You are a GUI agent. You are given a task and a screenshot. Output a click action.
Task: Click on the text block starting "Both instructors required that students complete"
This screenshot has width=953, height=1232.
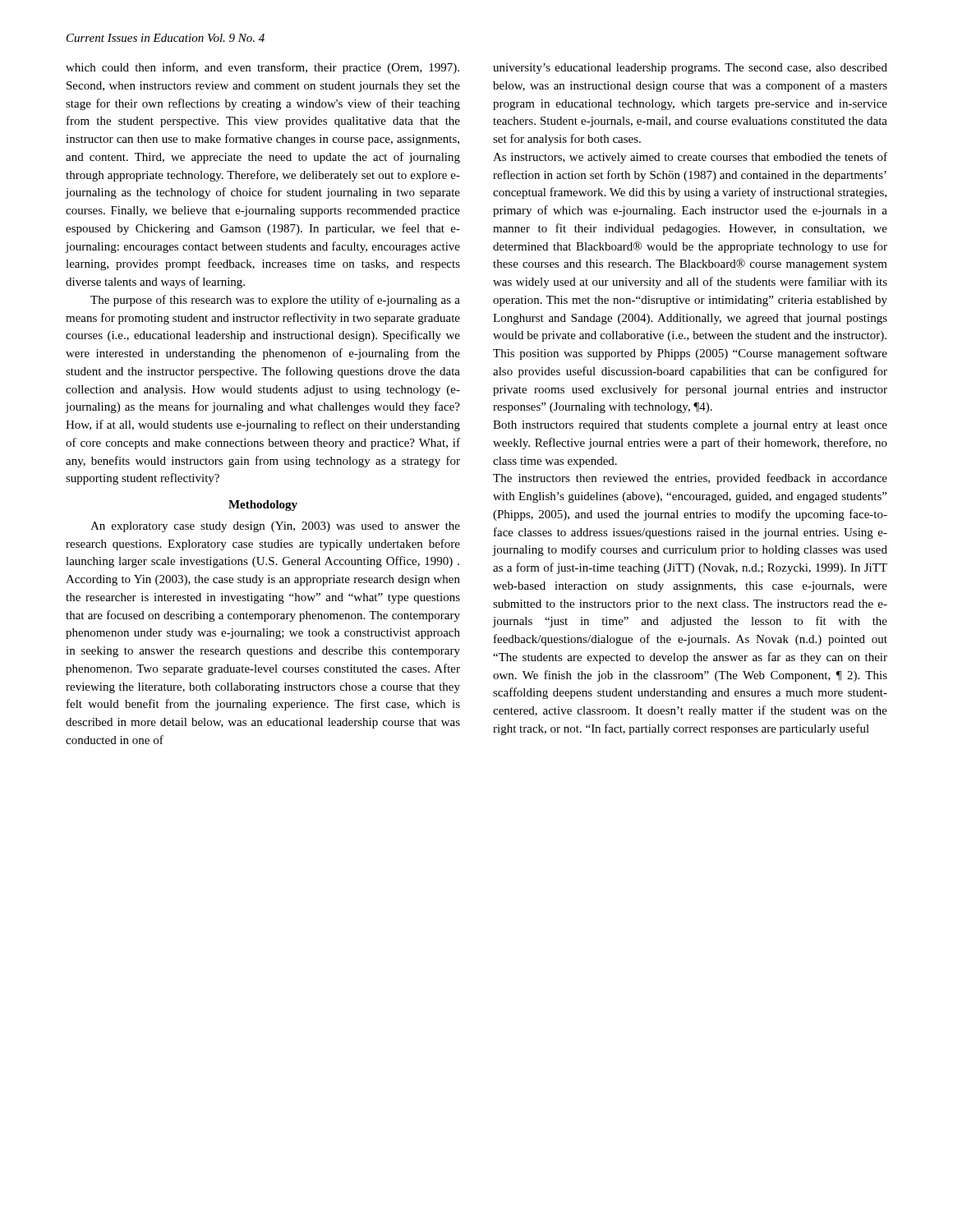[690, 443]
